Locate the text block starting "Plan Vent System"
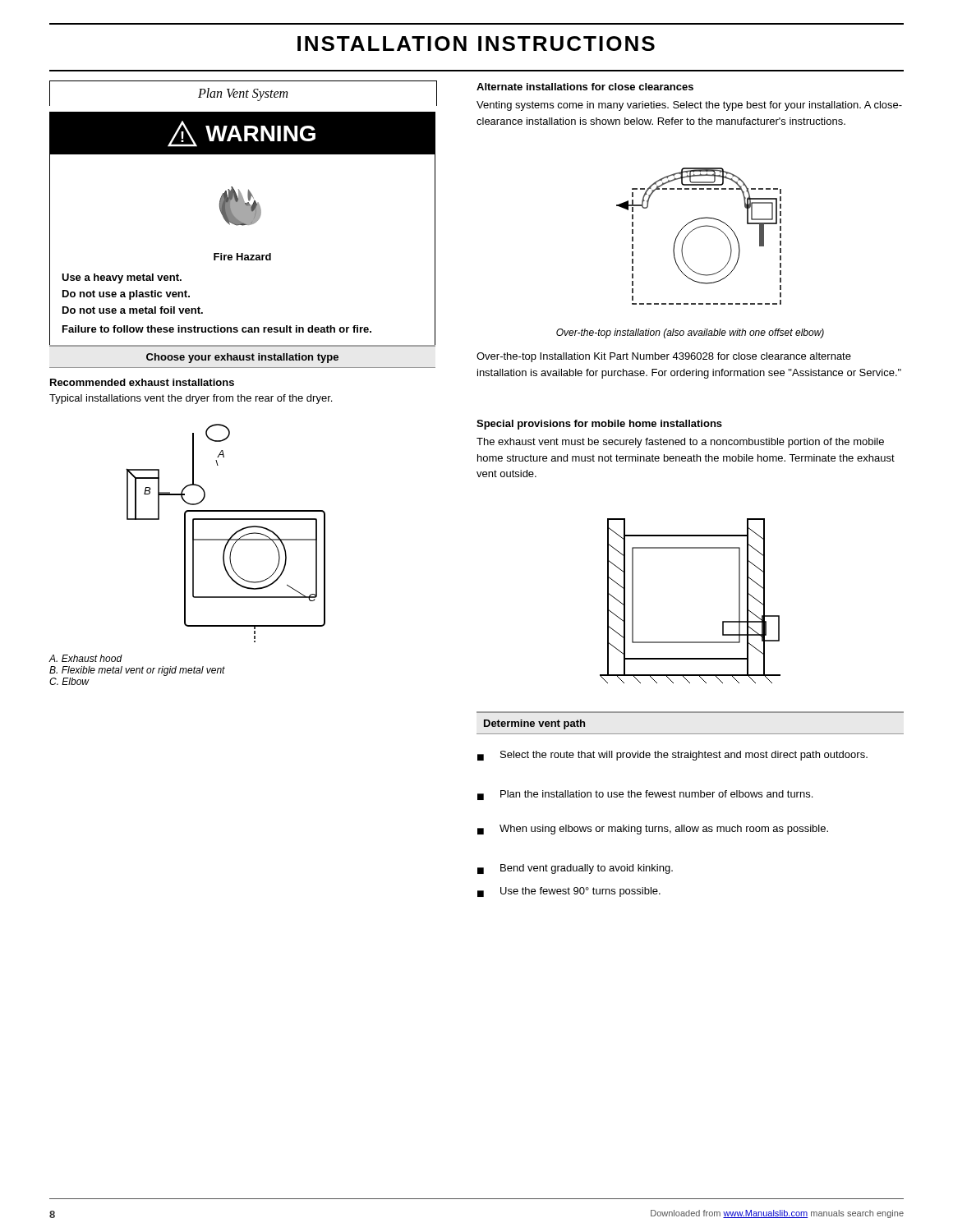953x1232 pixels. click(243, 93)
